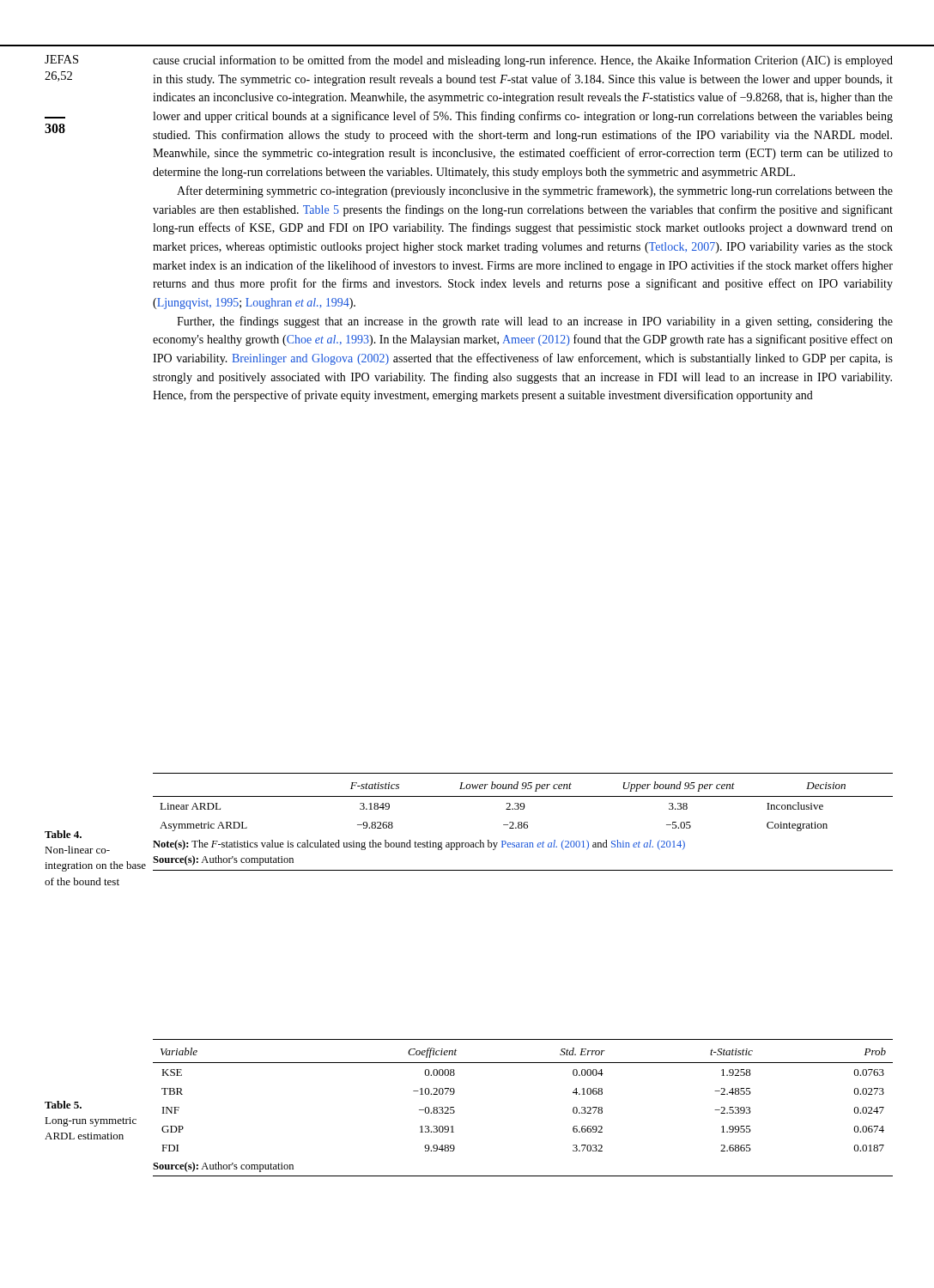Where is the passage that starts "cause crucial information to be omitted from"?
Image resolution: width=934 pixels, height=1288 pixels.
tap(523, 228)
